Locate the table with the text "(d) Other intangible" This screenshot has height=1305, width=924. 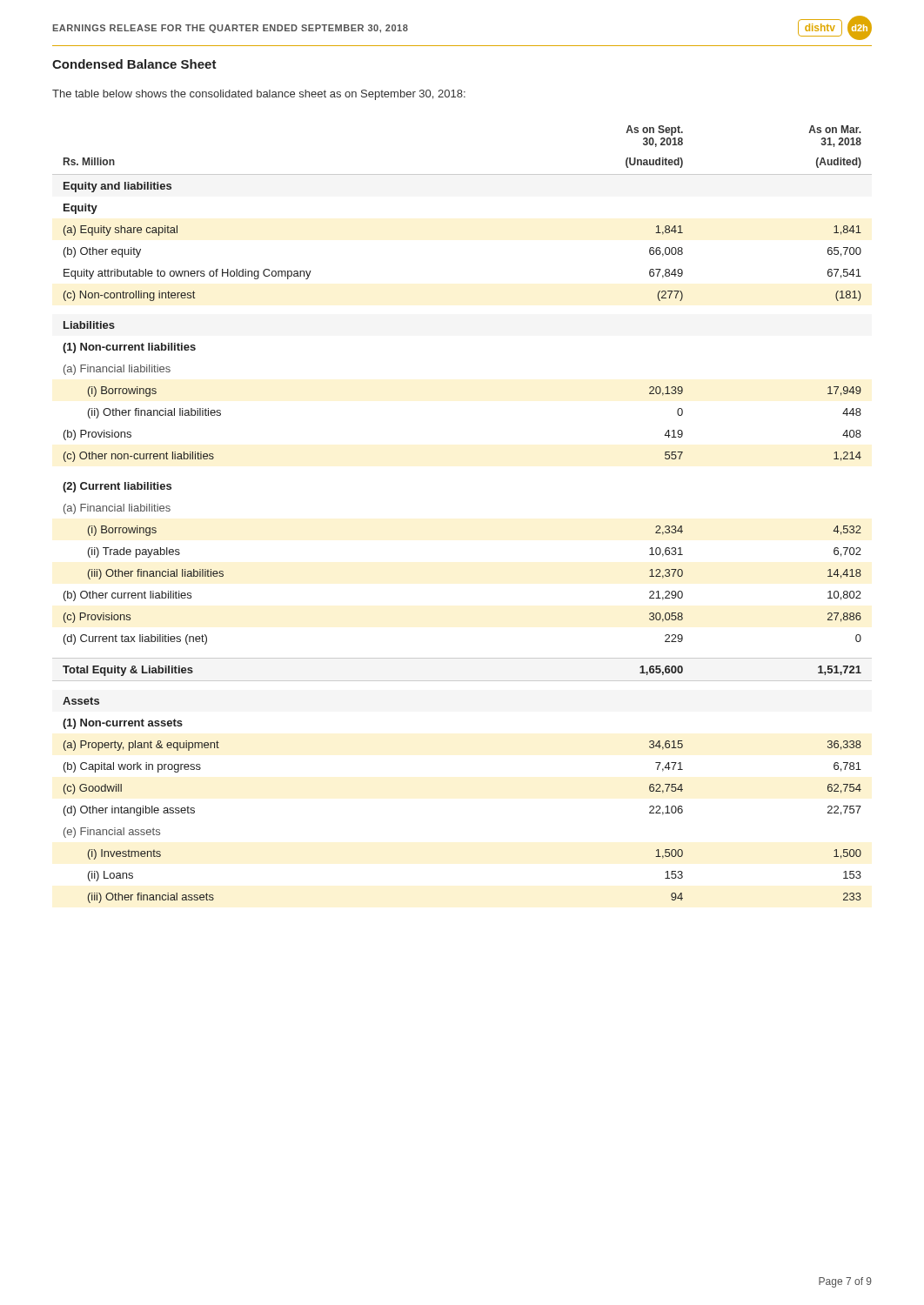click(x=462, y=512)
